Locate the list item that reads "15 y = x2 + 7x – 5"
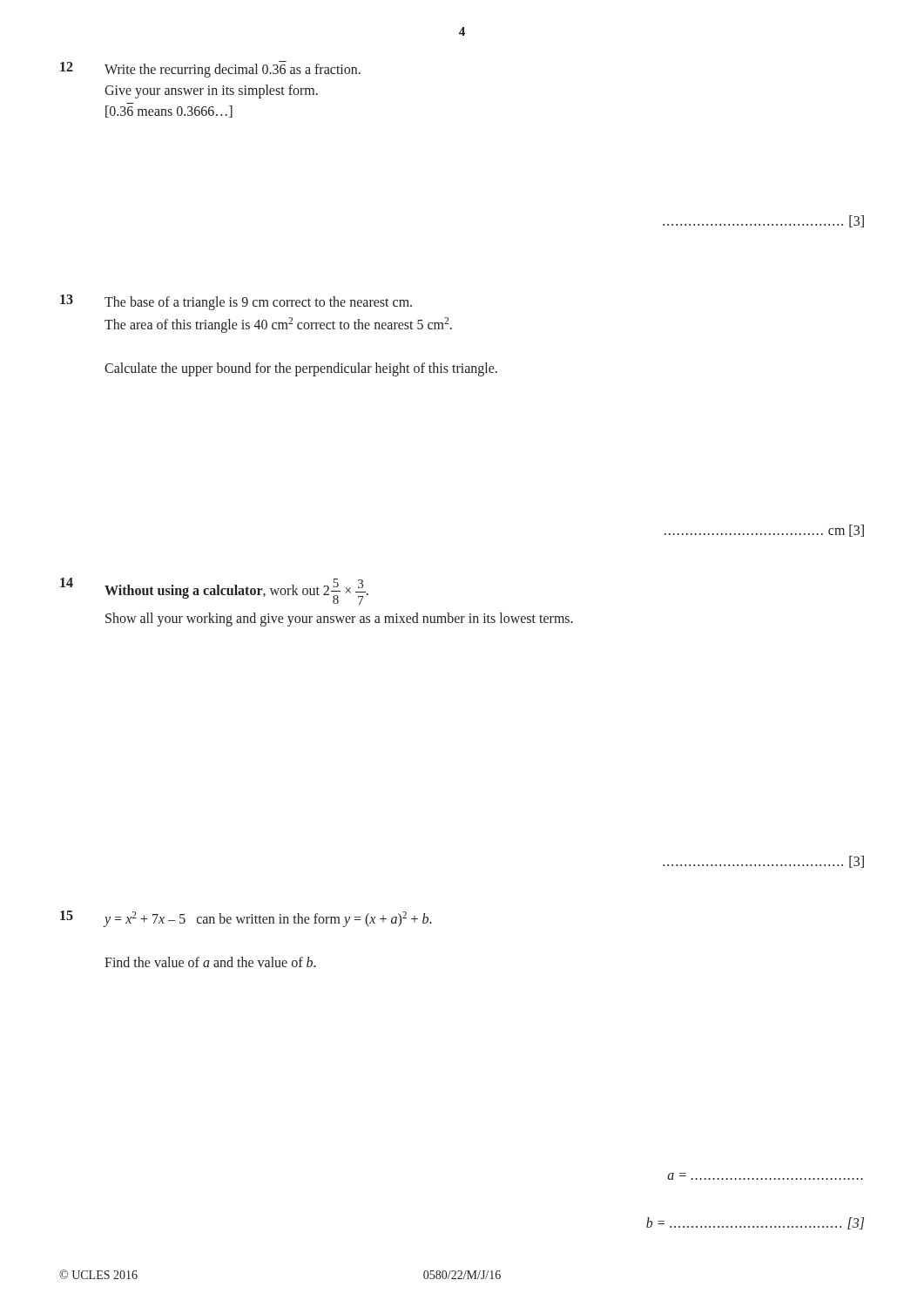 246,919
